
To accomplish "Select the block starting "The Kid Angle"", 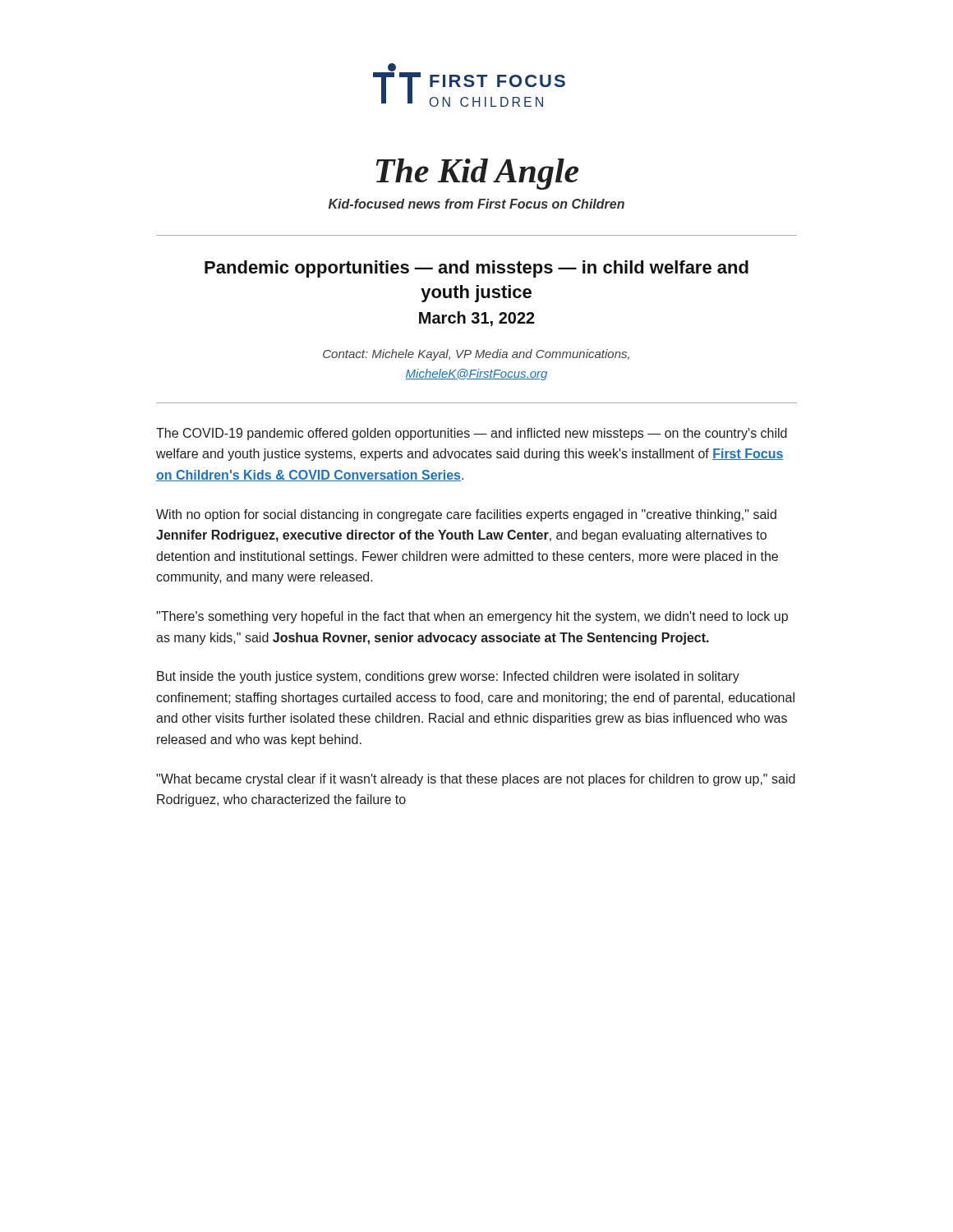I will pos(476,171).
